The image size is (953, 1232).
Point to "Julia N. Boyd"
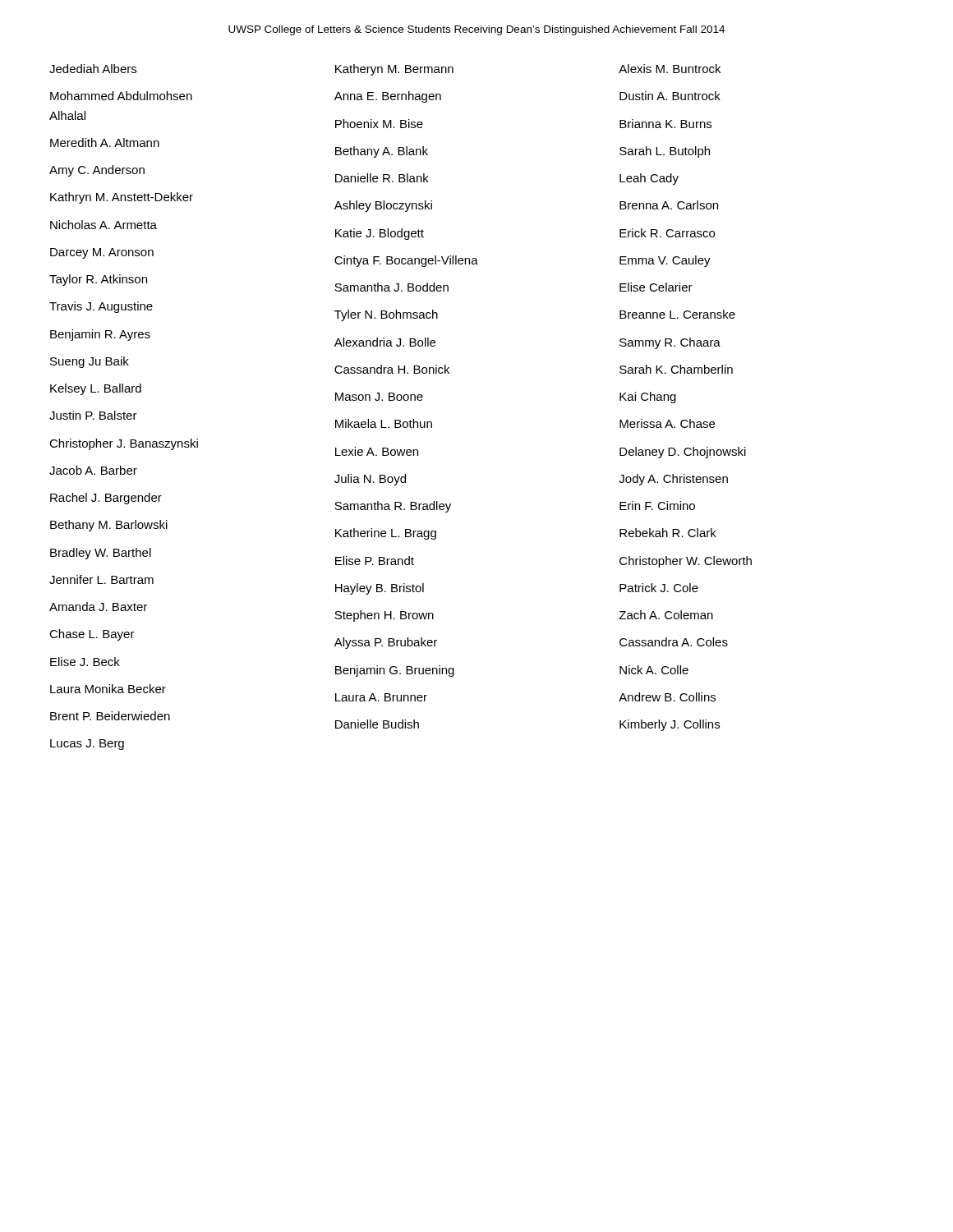[x=370, y=478]
